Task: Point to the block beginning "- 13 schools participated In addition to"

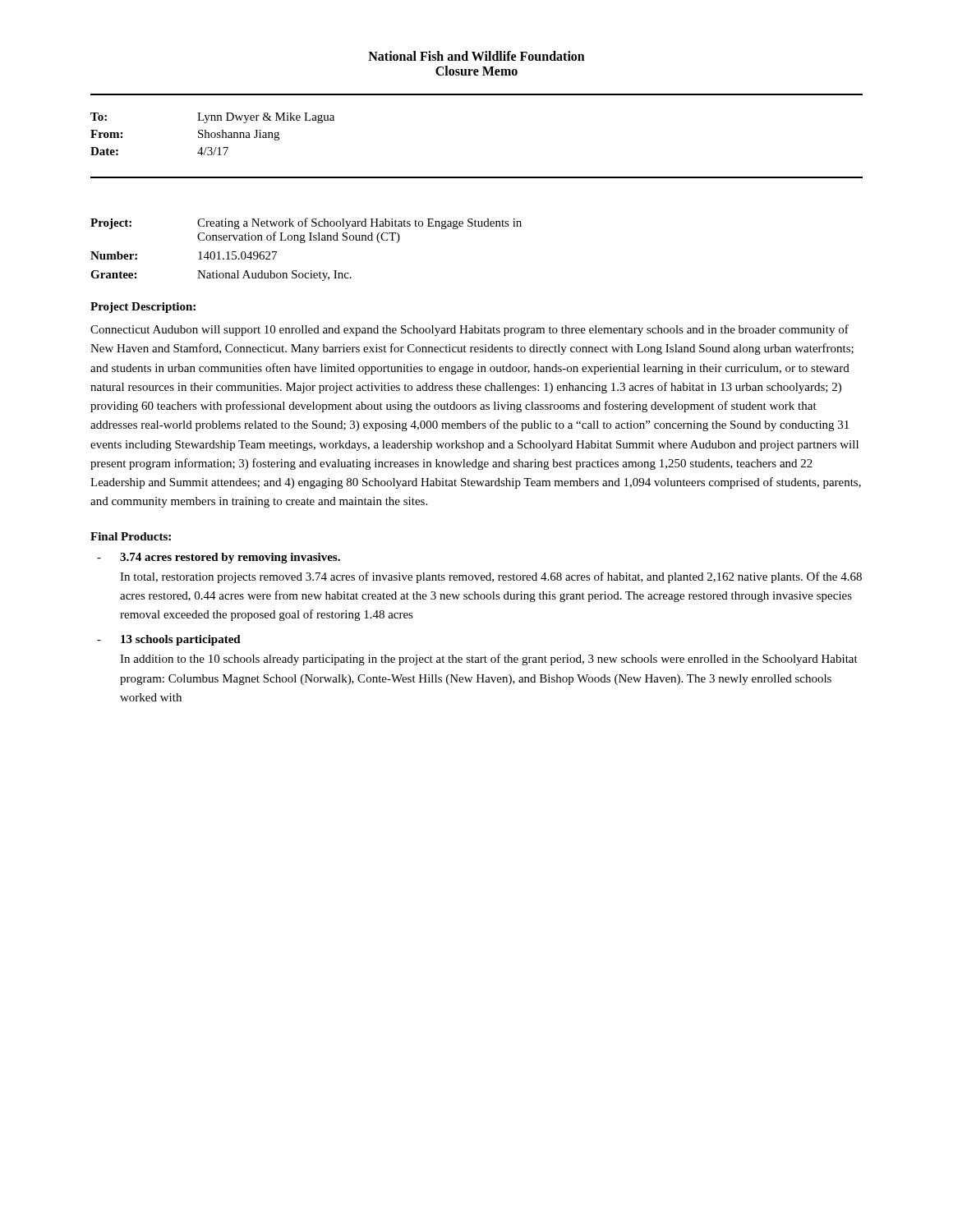Action: point(476,670)
